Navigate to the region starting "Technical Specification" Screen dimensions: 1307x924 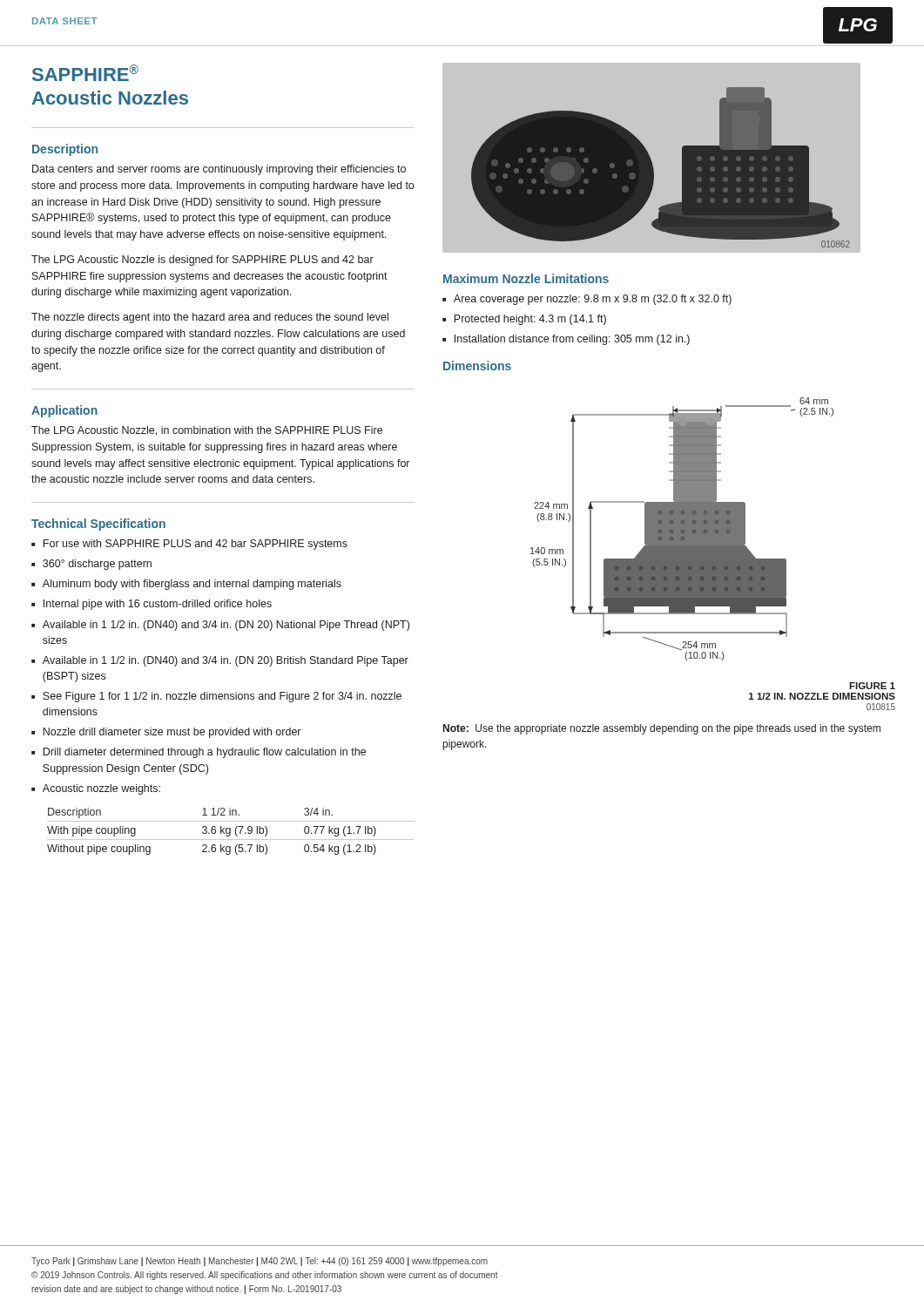pos(99,524)
